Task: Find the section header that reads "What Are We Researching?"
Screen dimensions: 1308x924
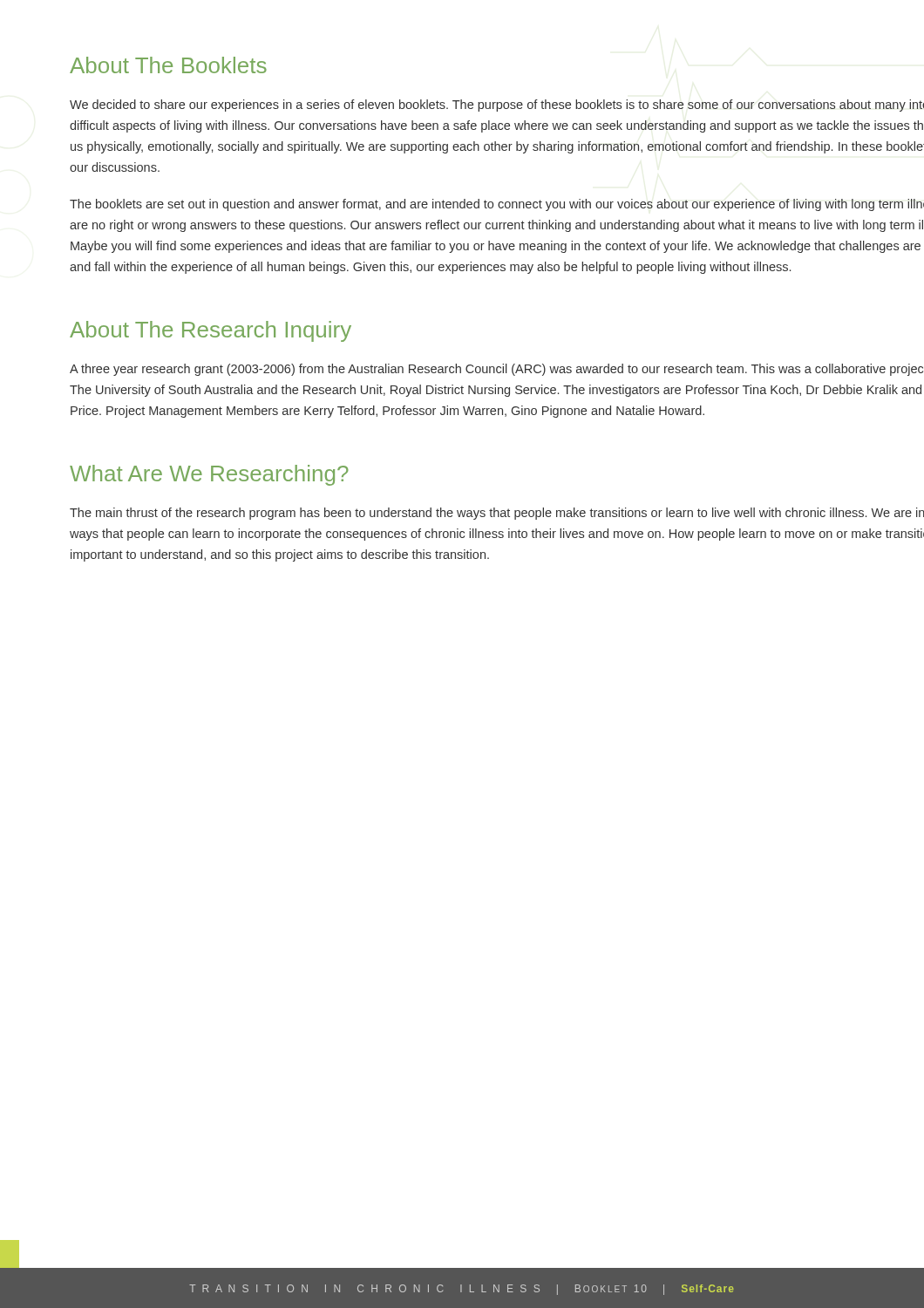Action: [x=209, y=475]
